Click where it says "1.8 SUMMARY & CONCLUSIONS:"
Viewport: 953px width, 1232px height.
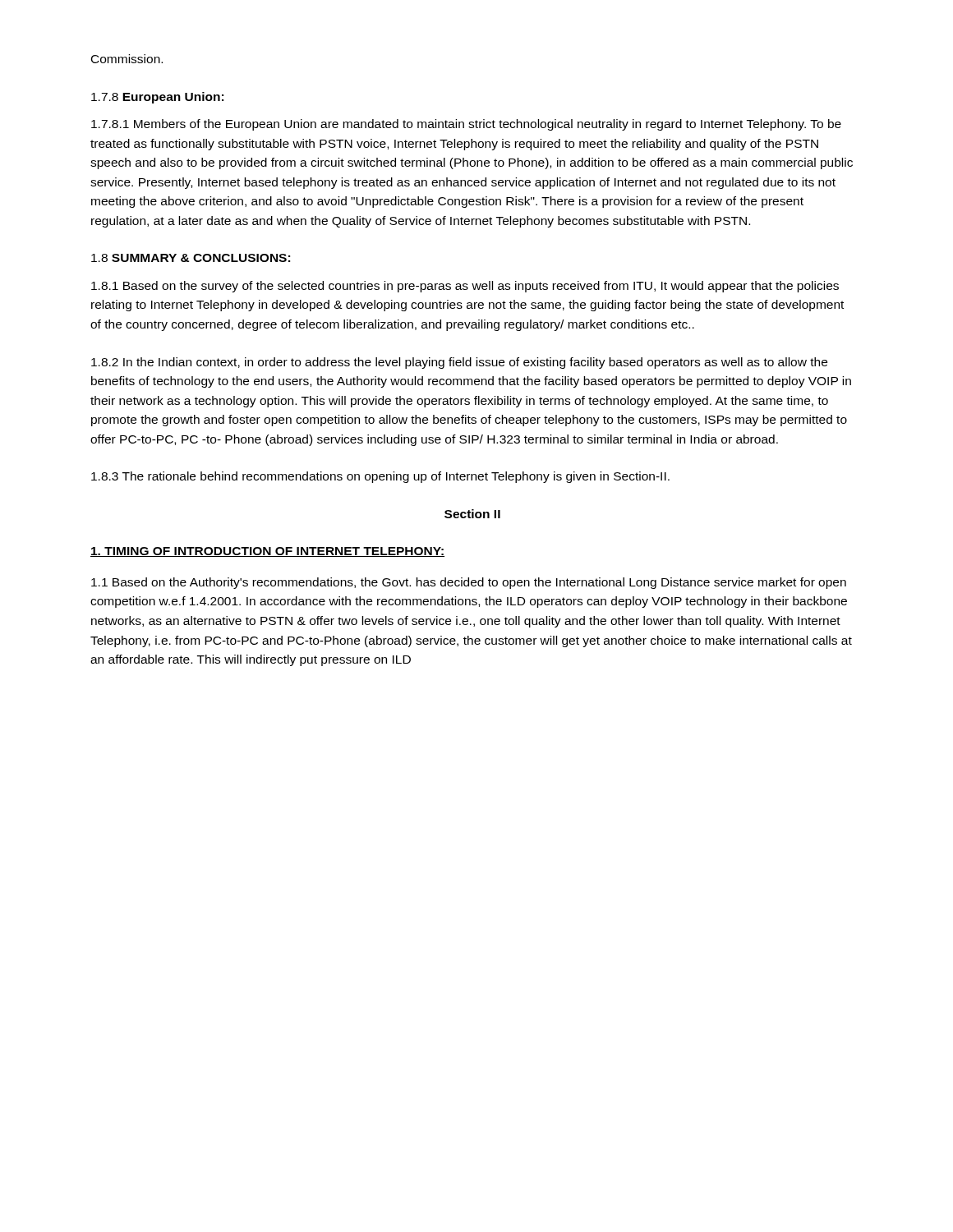coord(191,258)
